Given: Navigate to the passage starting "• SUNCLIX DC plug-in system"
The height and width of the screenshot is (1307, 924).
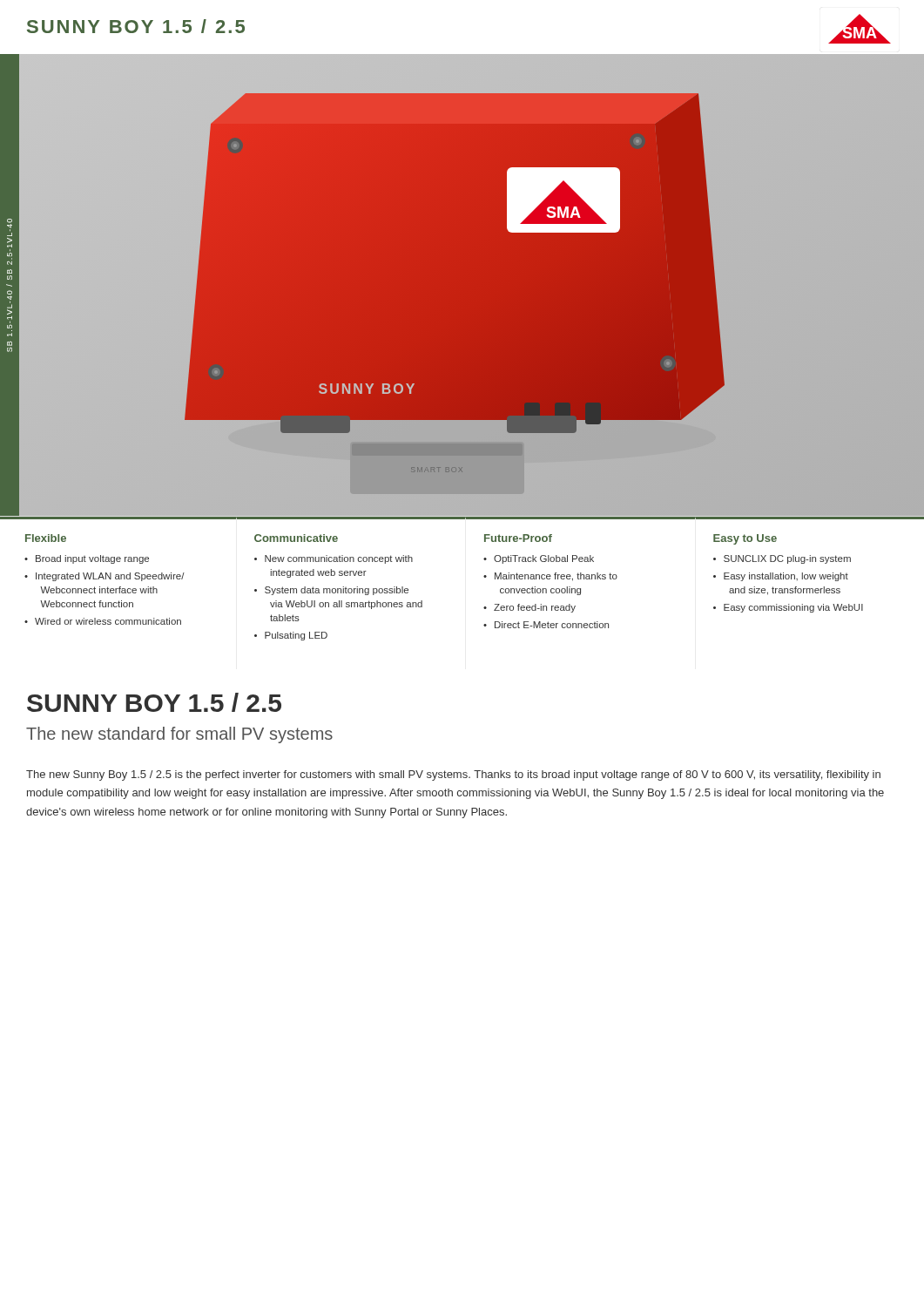Looking at the screenshot, I should tap(782, 559).
